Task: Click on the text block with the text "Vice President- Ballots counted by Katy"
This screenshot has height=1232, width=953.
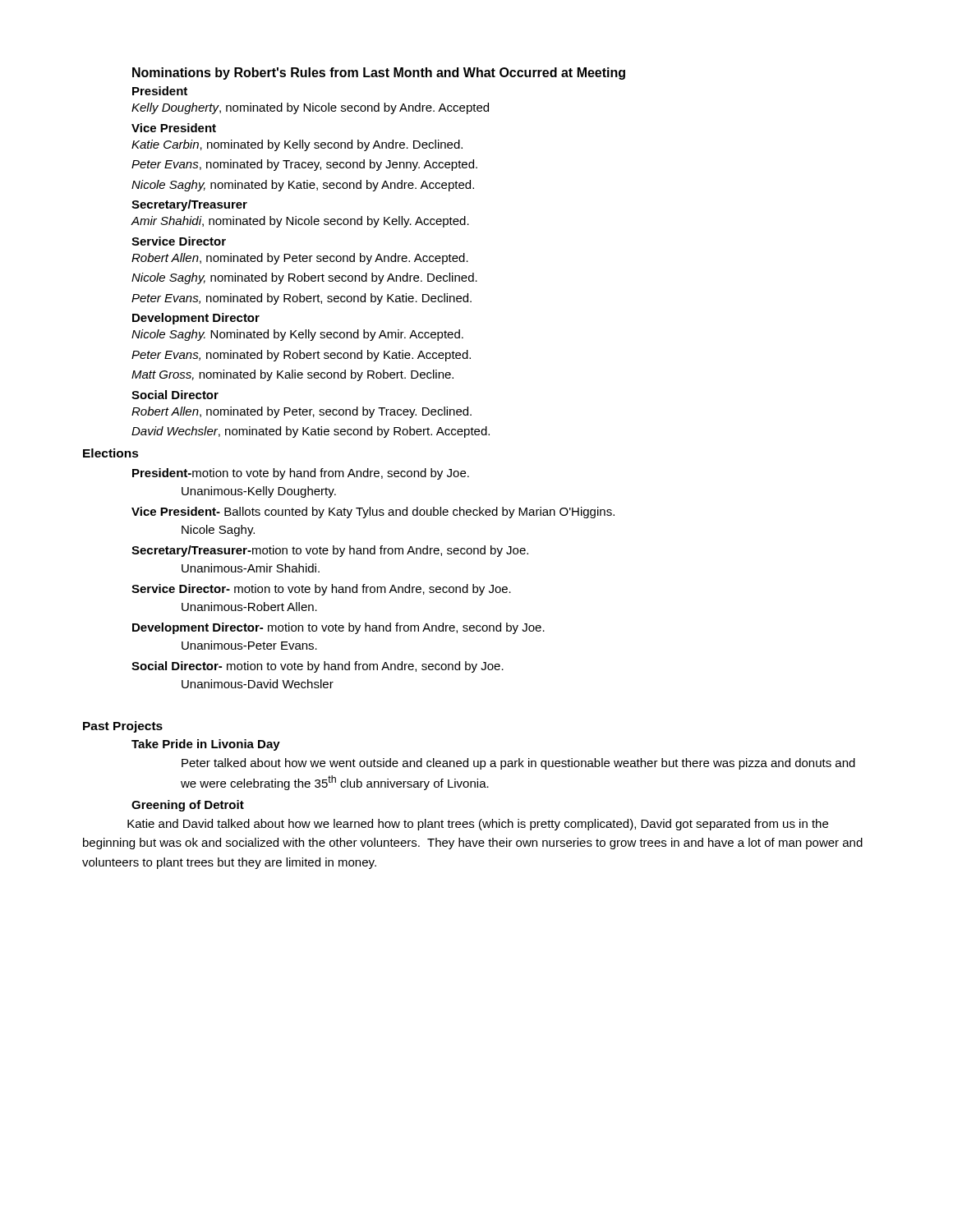Action: tap(374, 520)
